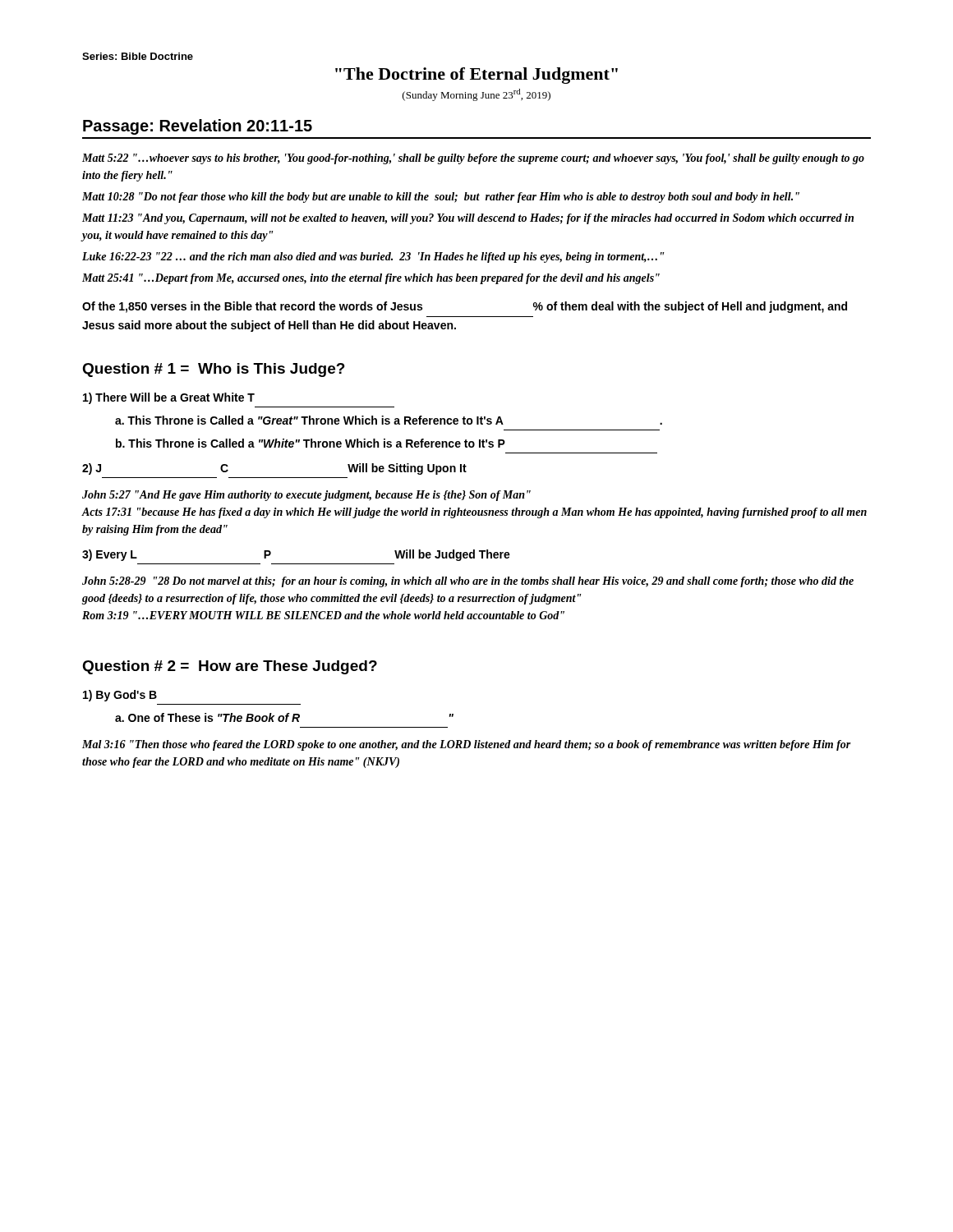The width and height of the screenshot is (953, 1232).
Task: Find the region starting "Of the 1,850 verses in the Bible that"
Action: pyautogui.click(x=465, y=316)
